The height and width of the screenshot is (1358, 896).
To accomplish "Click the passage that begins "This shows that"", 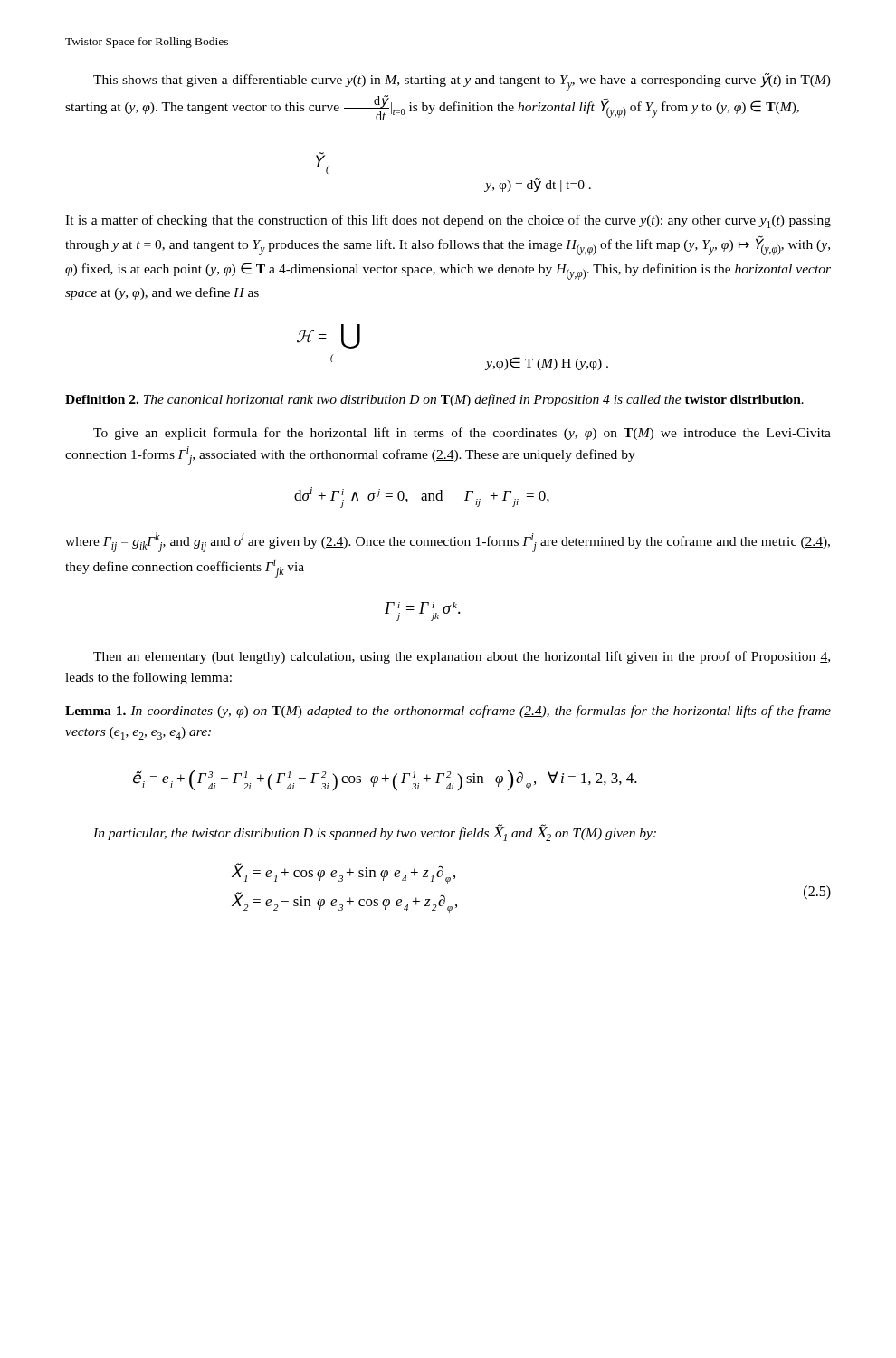I will click(448, 98).
